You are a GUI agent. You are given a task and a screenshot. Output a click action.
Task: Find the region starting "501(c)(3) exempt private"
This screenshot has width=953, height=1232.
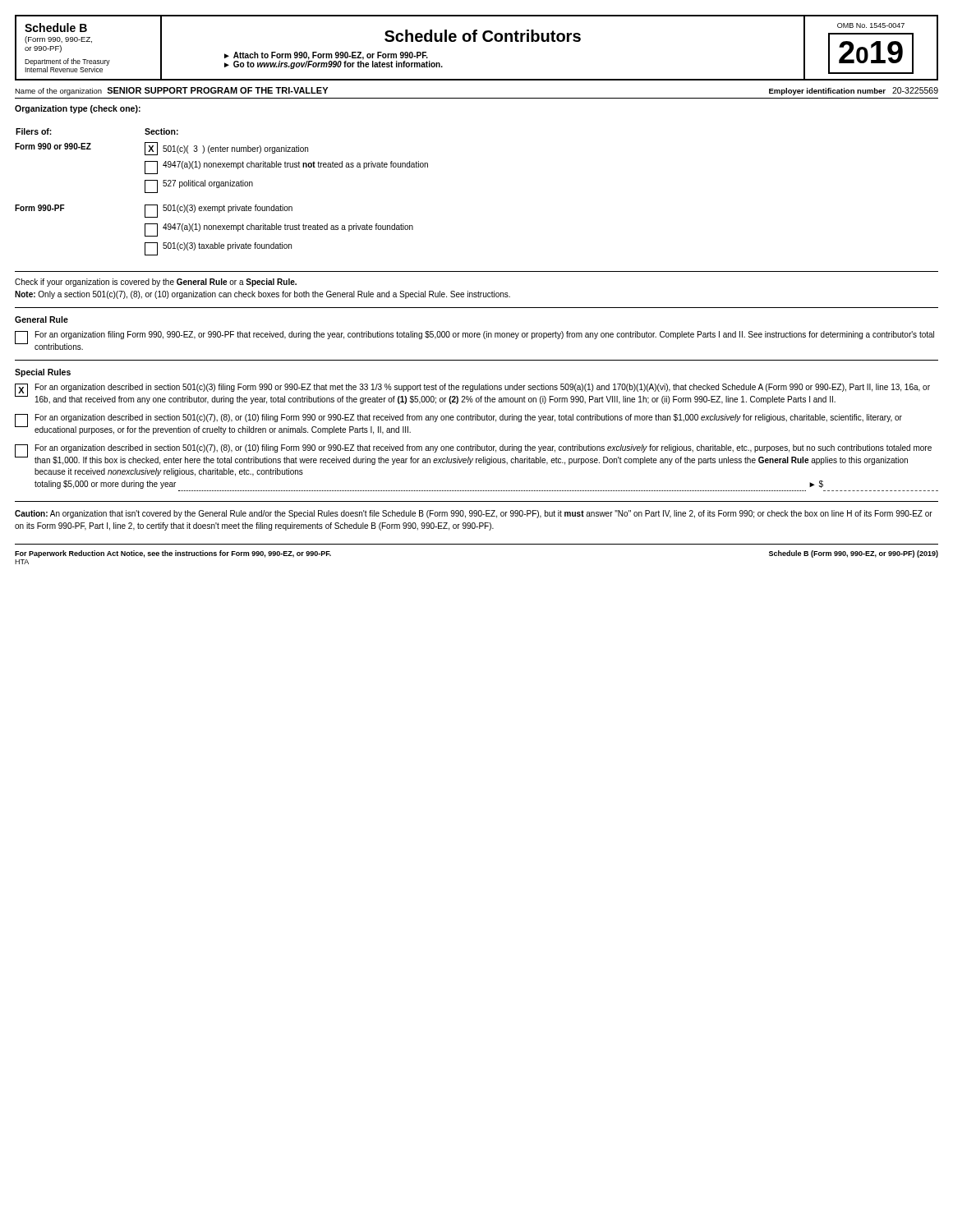coord(228,208)
